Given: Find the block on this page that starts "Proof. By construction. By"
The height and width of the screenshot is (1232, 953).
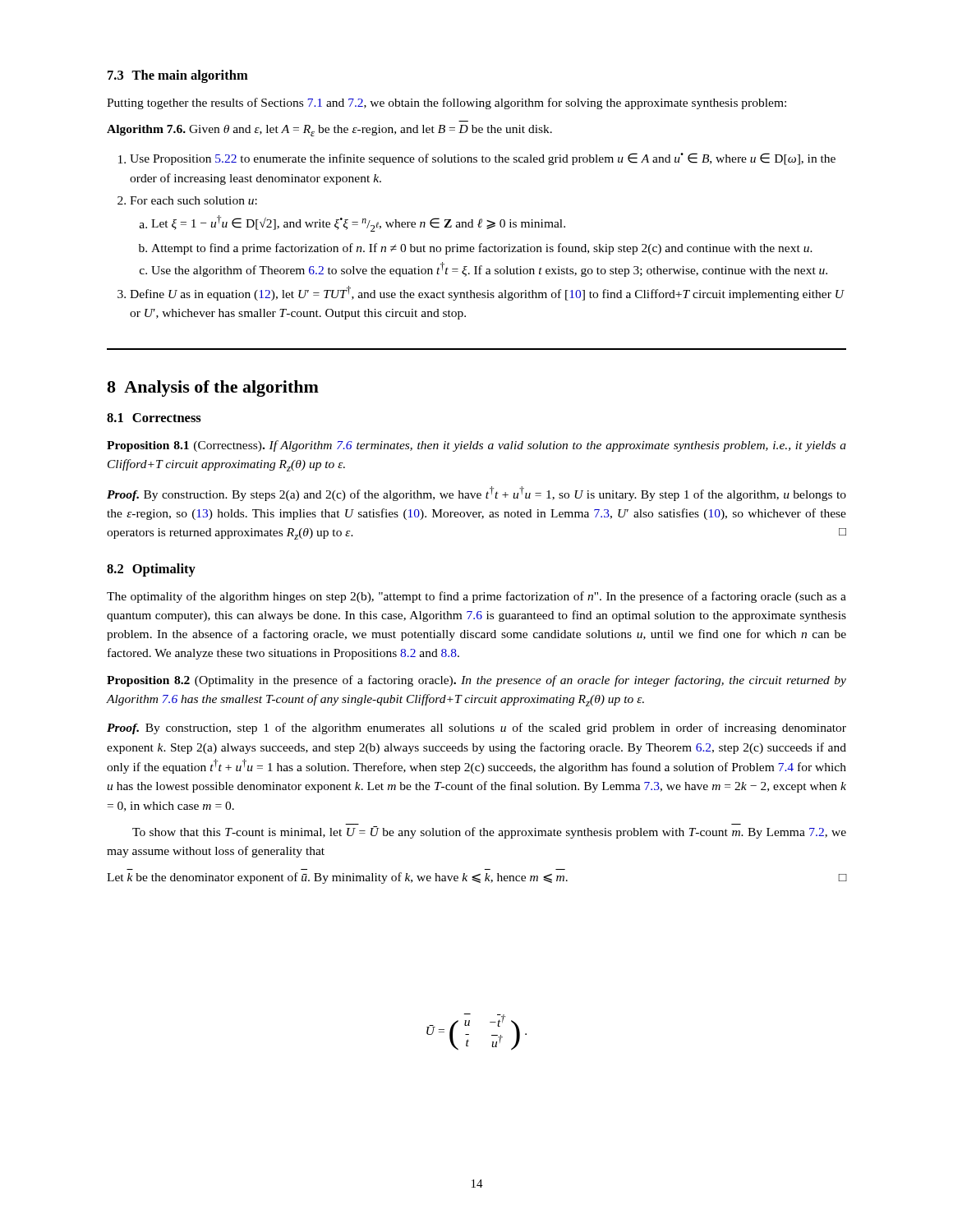Looking at the screenshot, I should [x=476, y=514].
